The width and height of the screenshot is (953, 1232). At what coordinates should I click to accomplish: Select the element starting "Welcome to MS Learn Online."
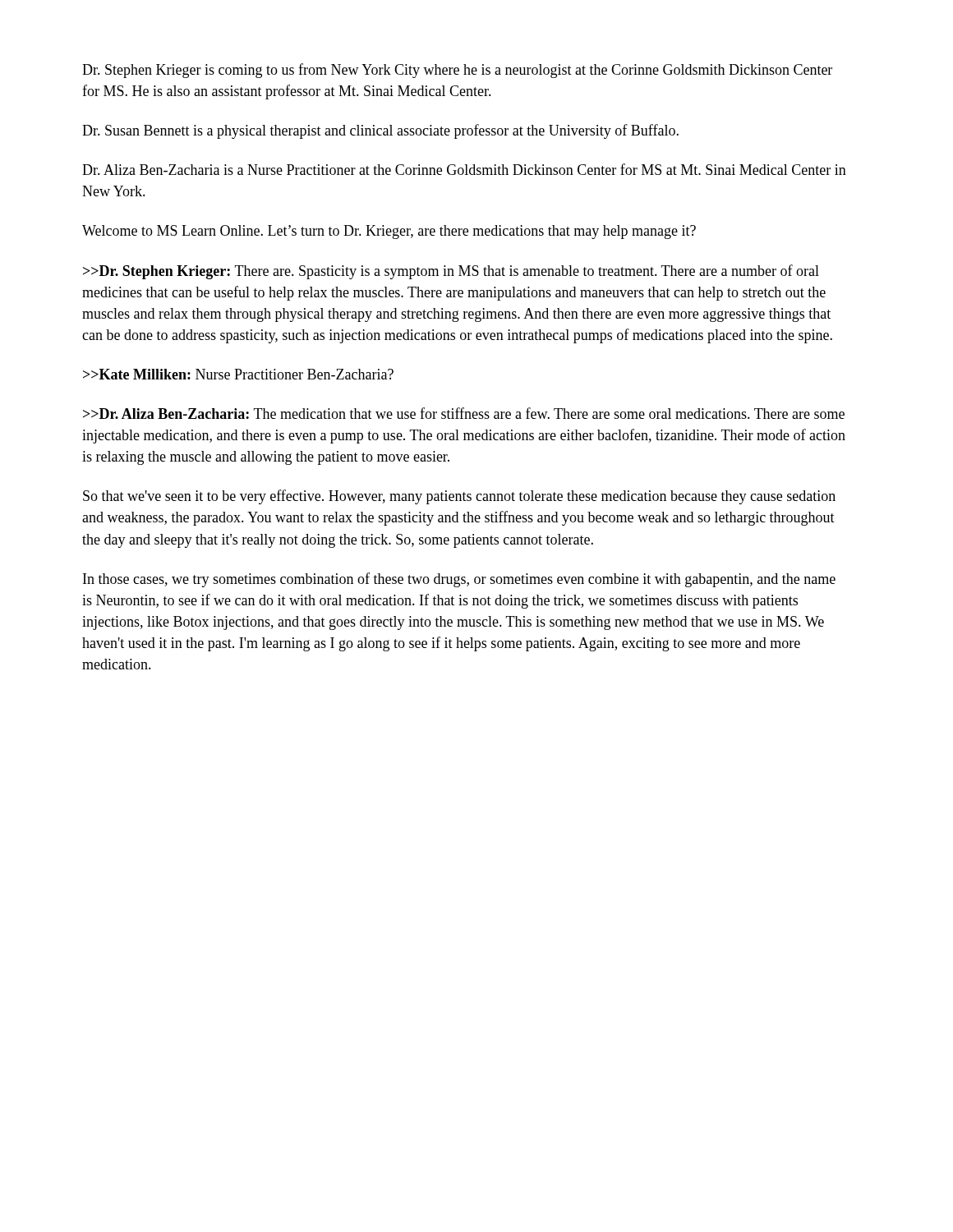389,231
